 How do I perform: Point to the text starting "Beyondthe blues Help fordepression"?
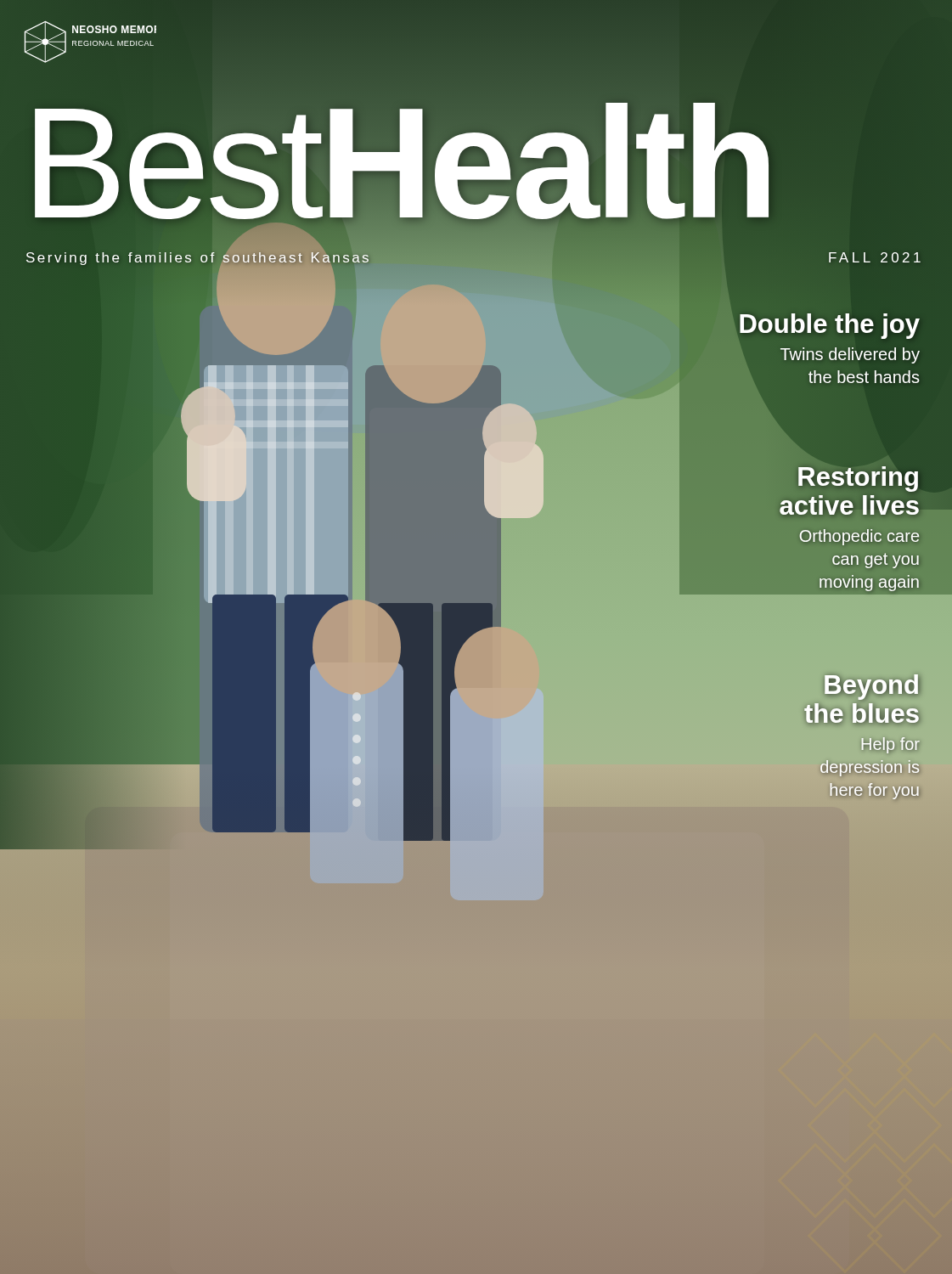[x=872, y=687]
